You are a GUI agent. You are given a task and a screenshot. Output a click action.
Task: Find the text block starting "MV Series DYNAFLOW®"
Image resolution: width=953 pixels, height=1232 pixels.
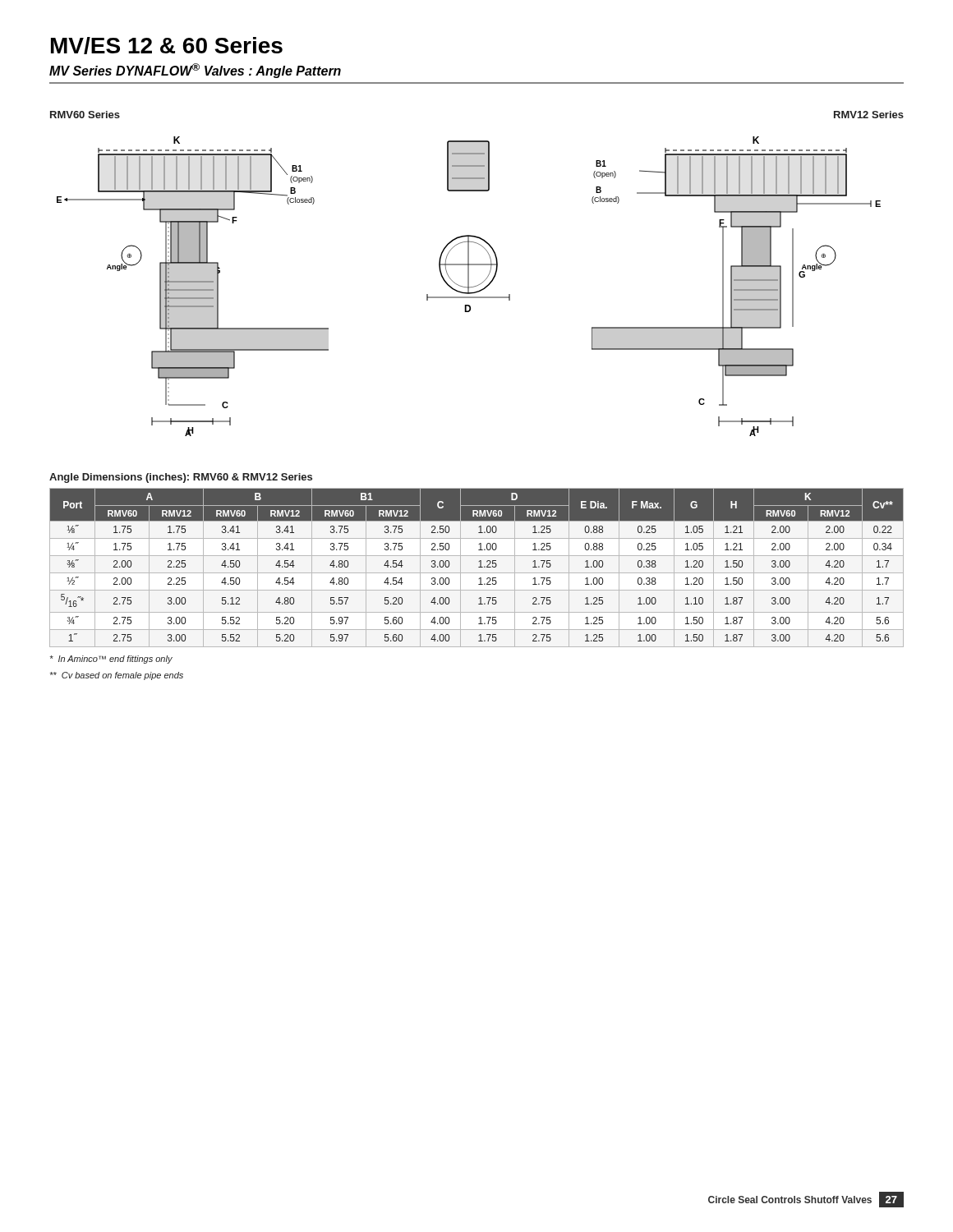click(476, 72)
